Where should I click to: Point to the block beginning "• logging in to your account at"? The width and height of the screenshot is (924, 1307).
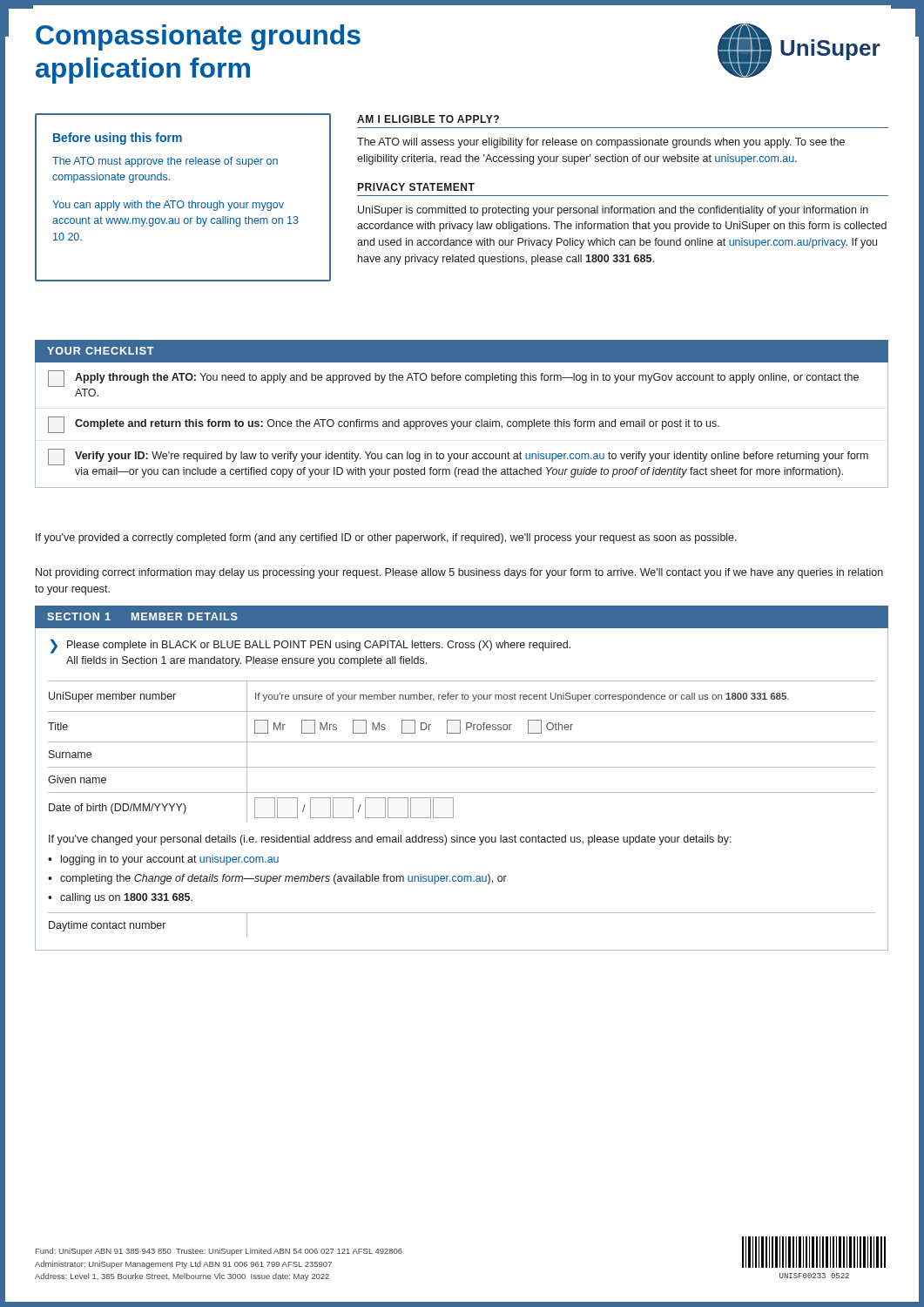[164, 859]
